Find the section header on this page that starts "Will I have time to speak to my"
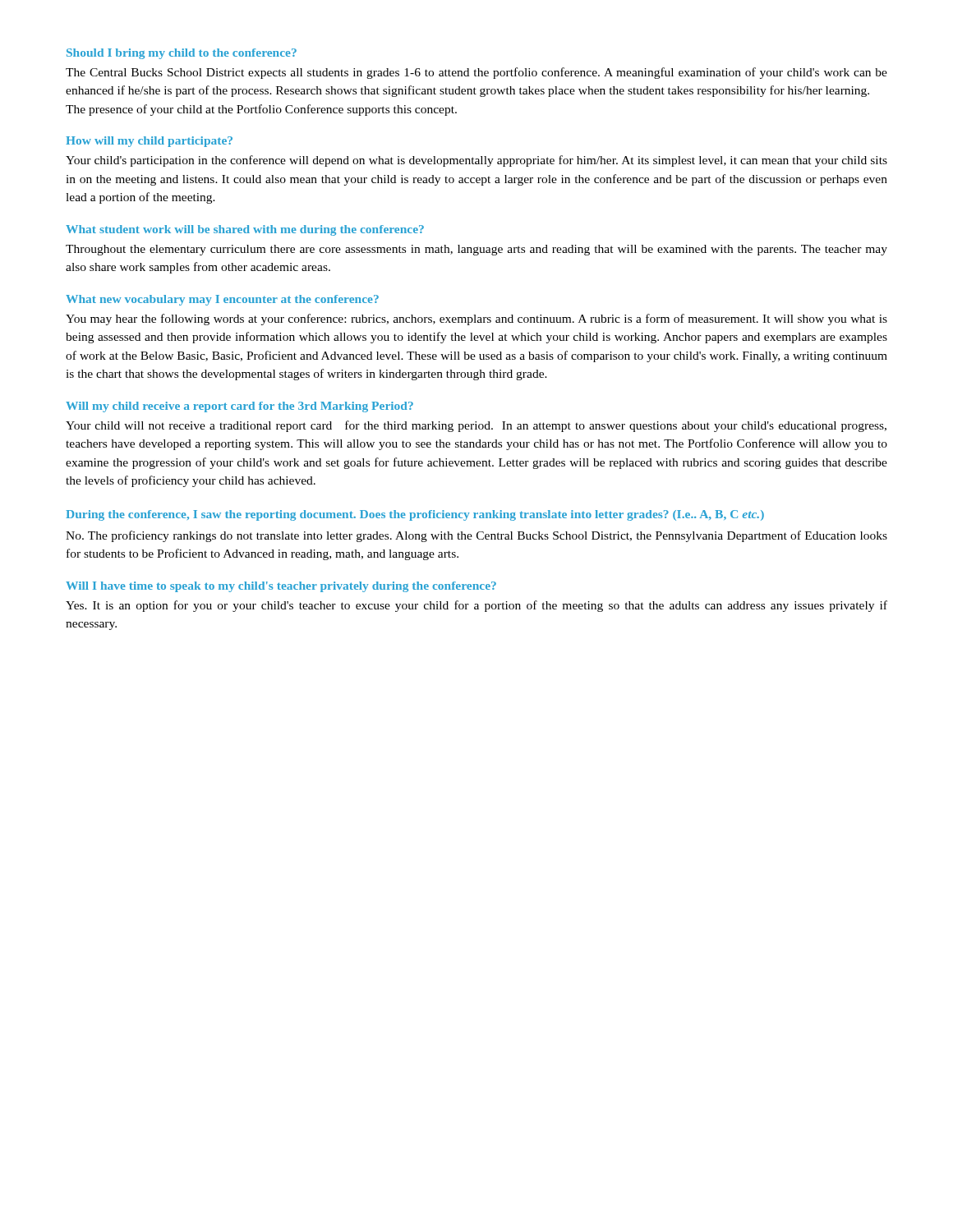Image resolution: width=953 pixels, height=1232 pixels. tap(281, 585)
